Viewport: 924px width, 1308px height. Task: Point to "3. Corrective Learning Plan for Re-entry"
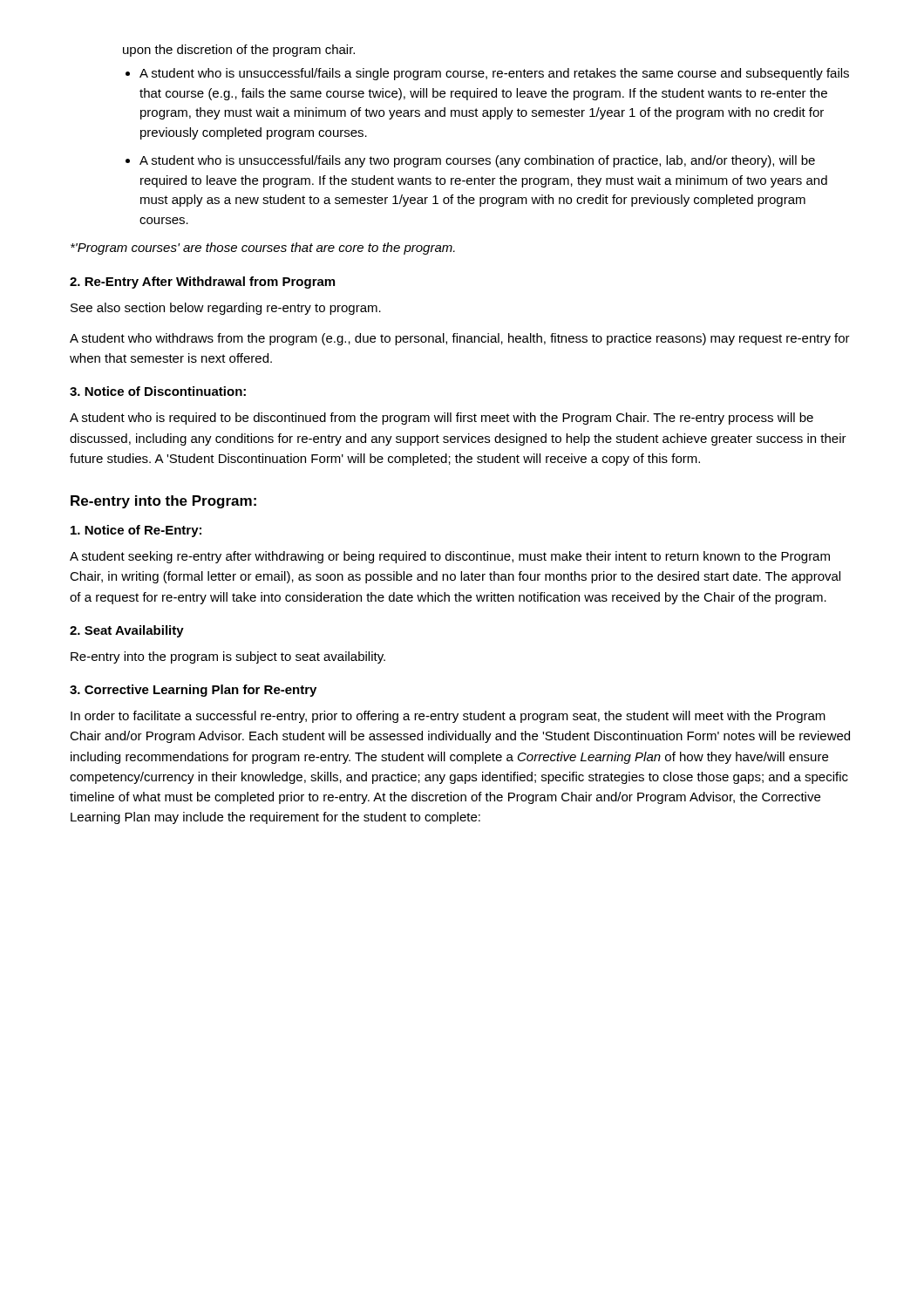[x=193, y=689]
